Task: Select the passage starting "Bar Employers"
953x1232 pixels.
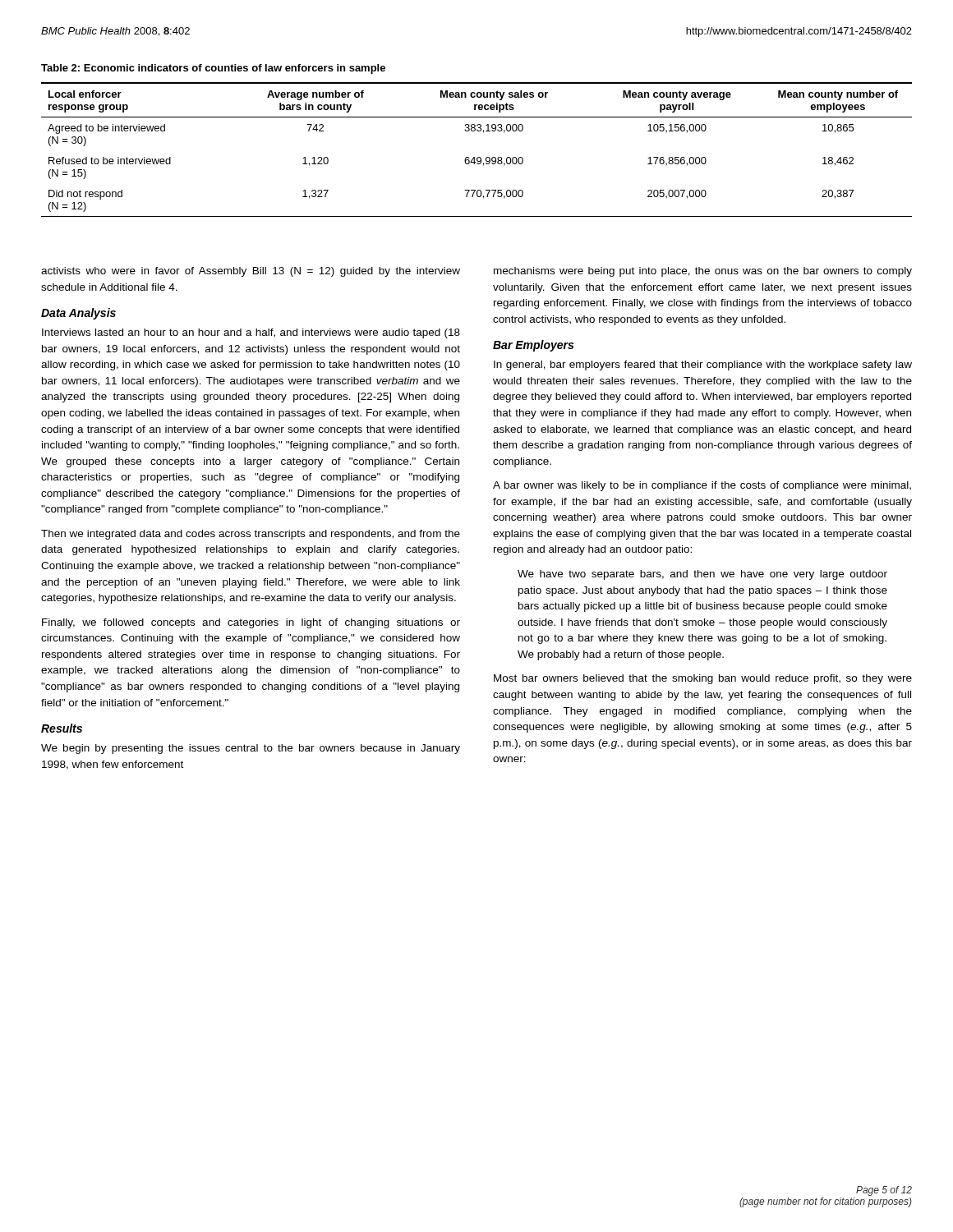Action: [533, 345]
